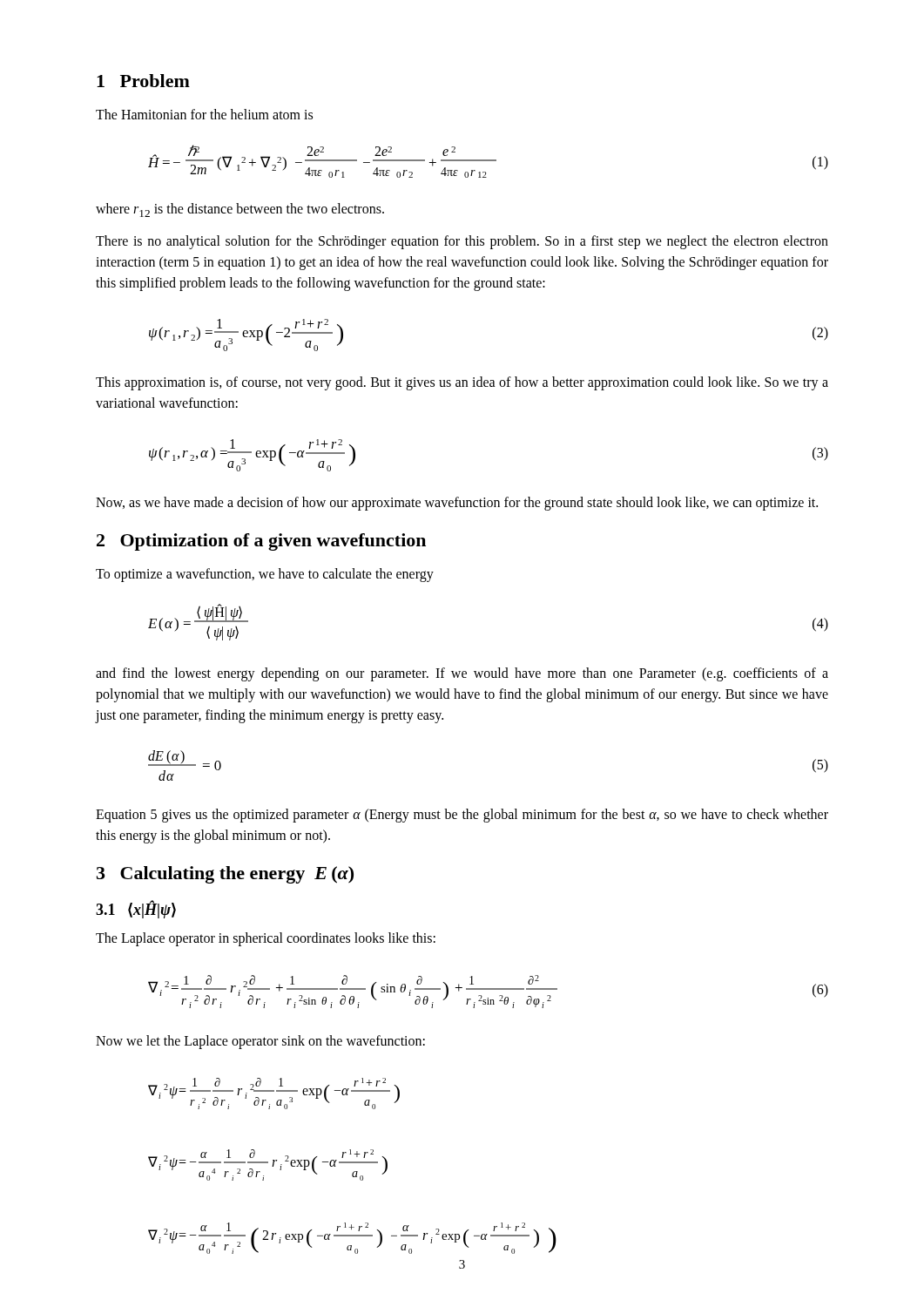
Task: Point to the passage starting "The Laplace operator in spherical coordinates"
Action: coord(266,939)
